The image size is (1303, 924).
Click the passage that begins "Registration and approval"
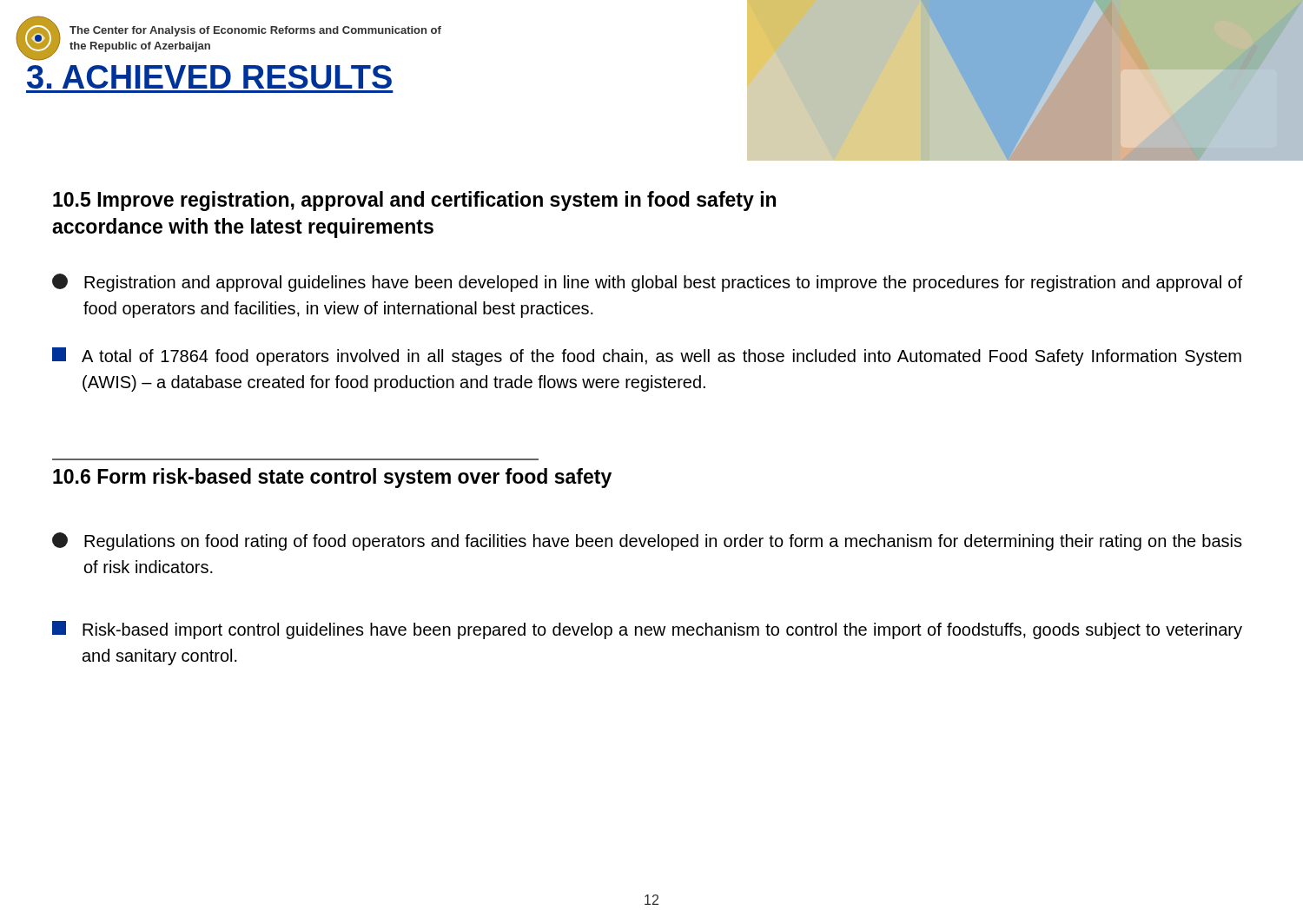coord(647,295)
